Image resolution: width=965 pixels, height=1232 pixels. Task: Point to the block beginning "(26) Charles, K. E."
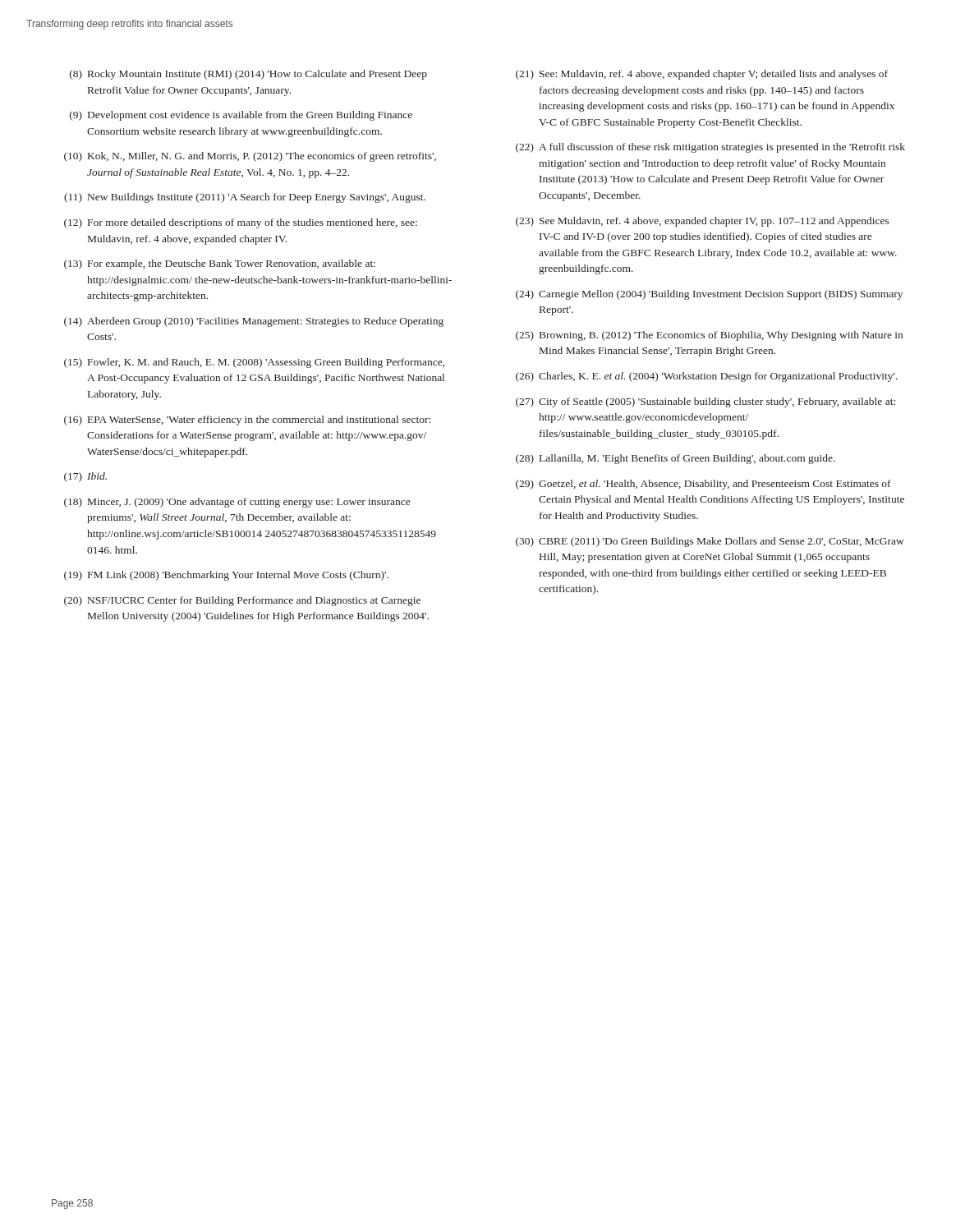[x=704, y=376]
